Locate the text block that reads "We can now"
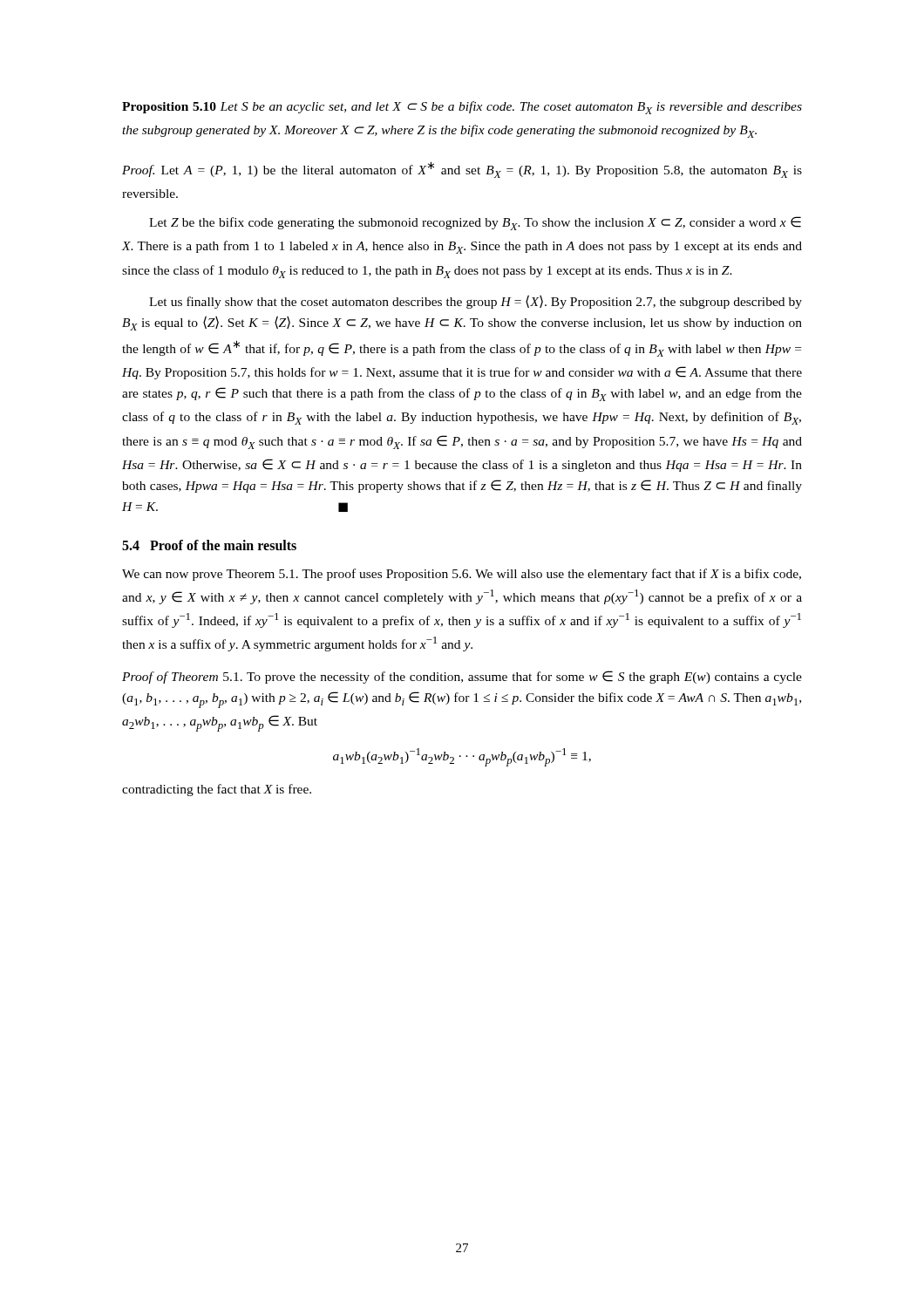This screenshot has height=1308, width=924. (462, 609)
